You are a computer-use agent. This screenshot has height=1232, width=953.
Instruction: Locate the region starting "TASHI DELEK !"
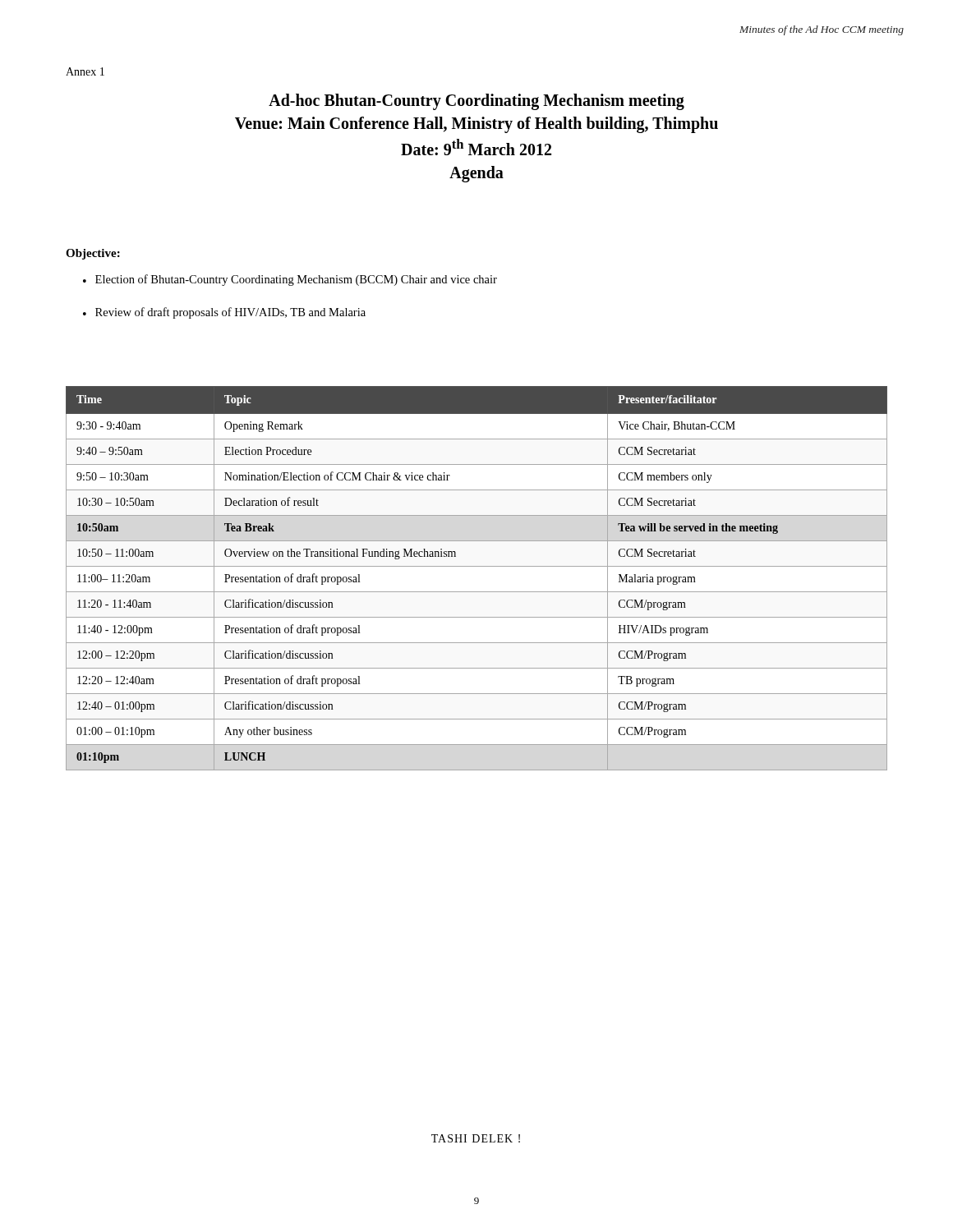pyautogui.click(x=476, y=1139)
